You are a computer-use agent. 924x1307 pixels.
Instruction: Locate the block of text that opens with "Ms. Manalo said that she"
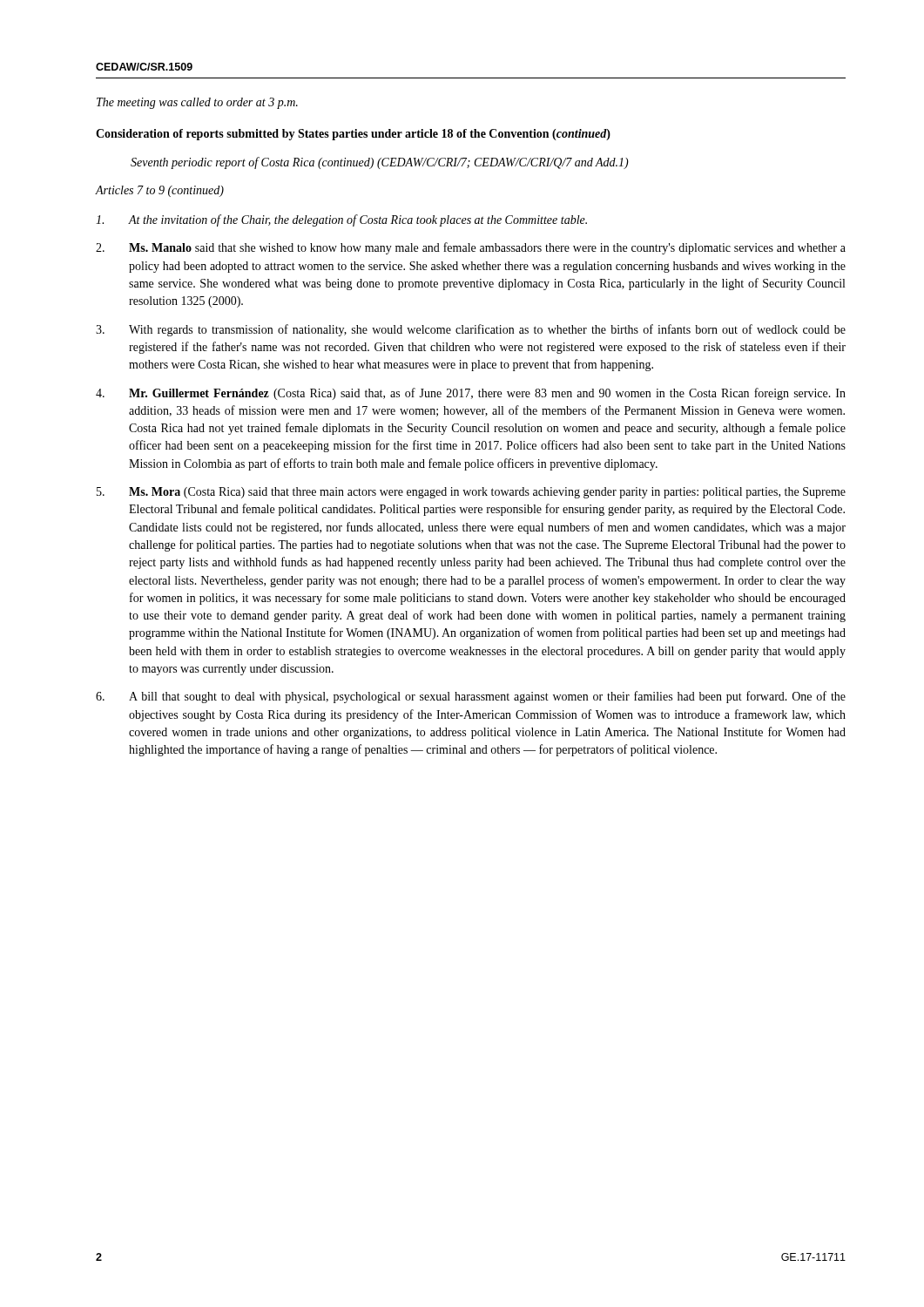tap(471, 275)
